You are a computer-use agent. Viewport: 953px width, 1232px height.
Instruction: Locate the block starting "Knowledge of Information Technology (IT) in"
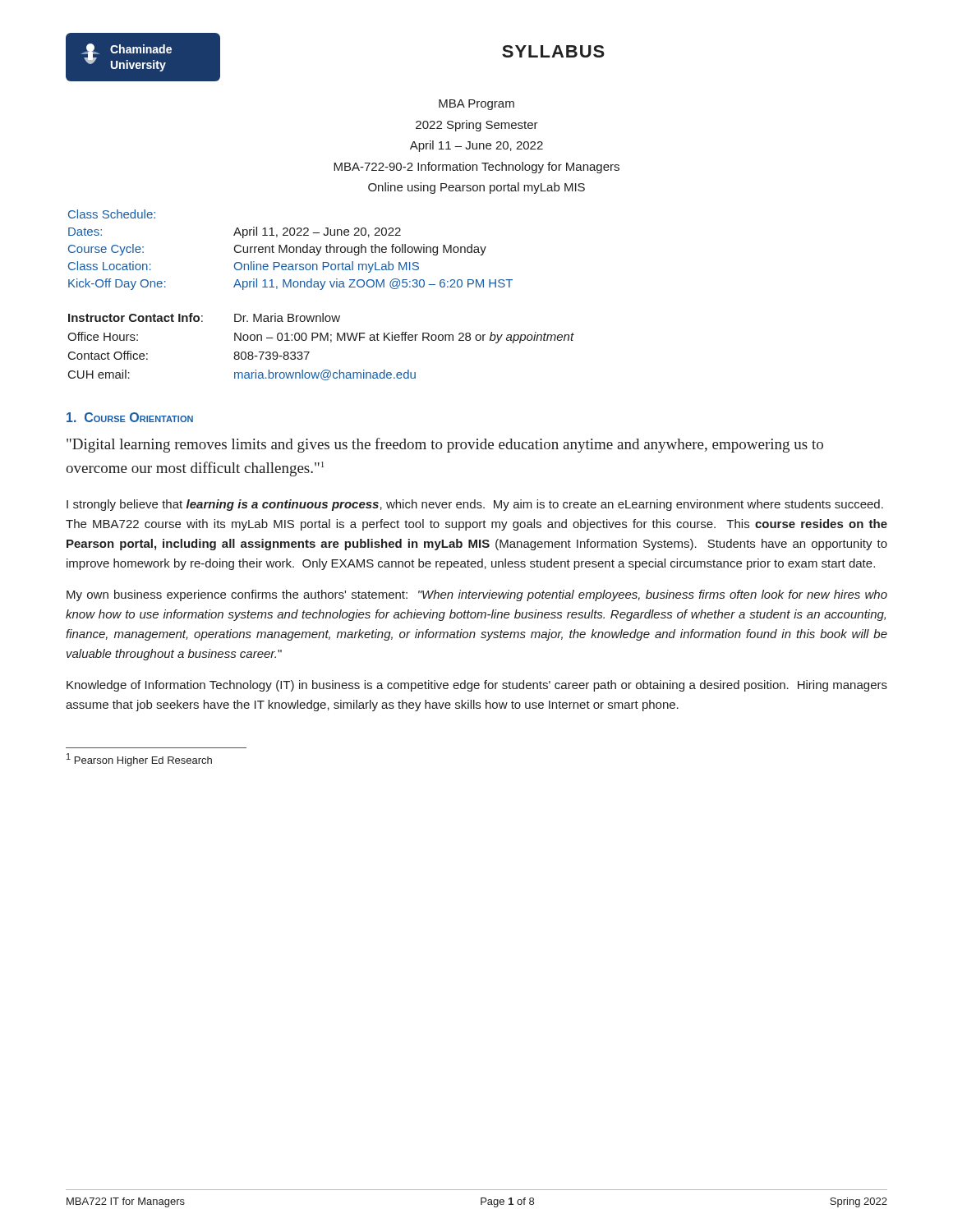[x=476, y=695]
